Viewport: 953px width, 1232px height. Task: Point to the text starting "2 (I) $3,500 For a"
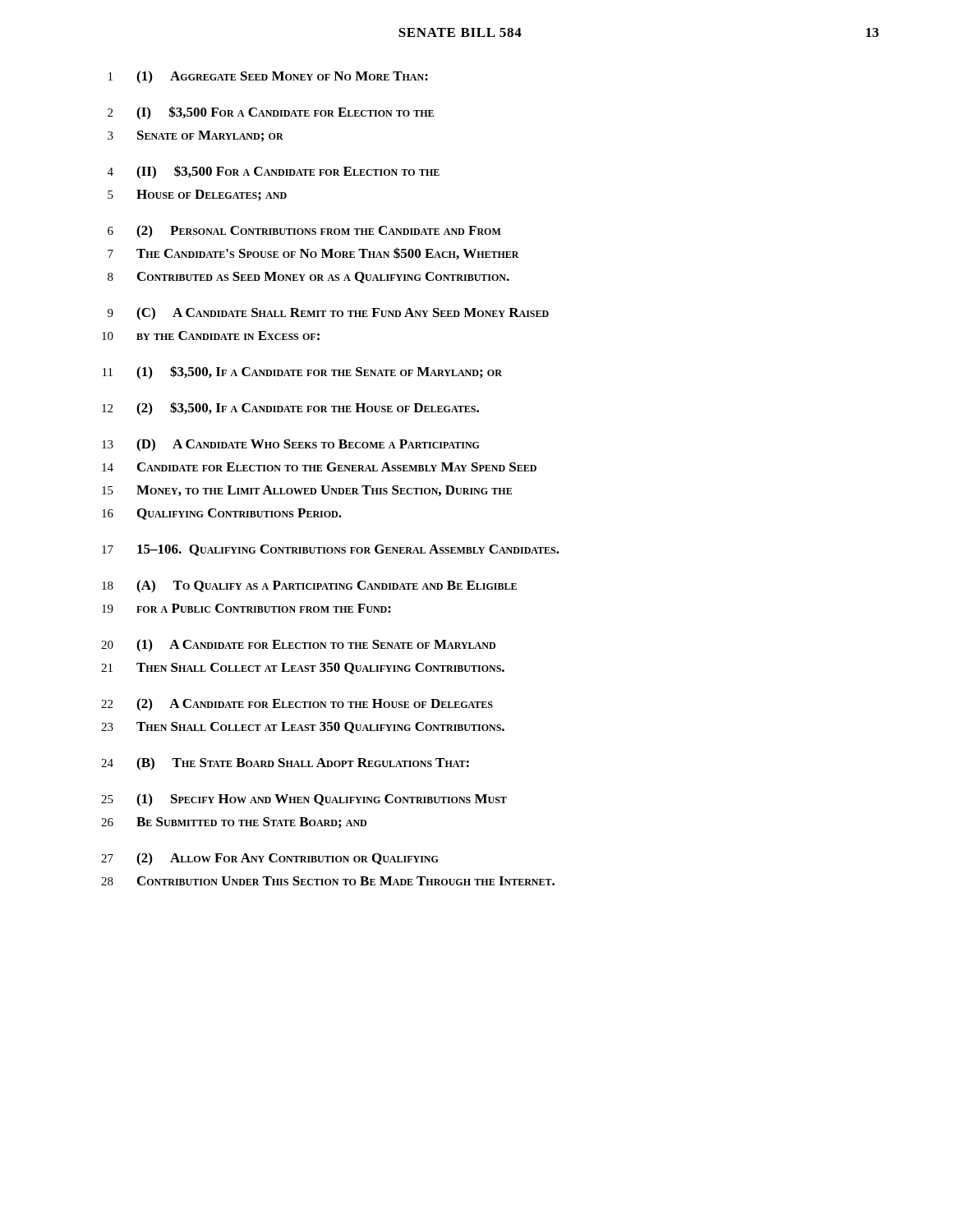271,113
